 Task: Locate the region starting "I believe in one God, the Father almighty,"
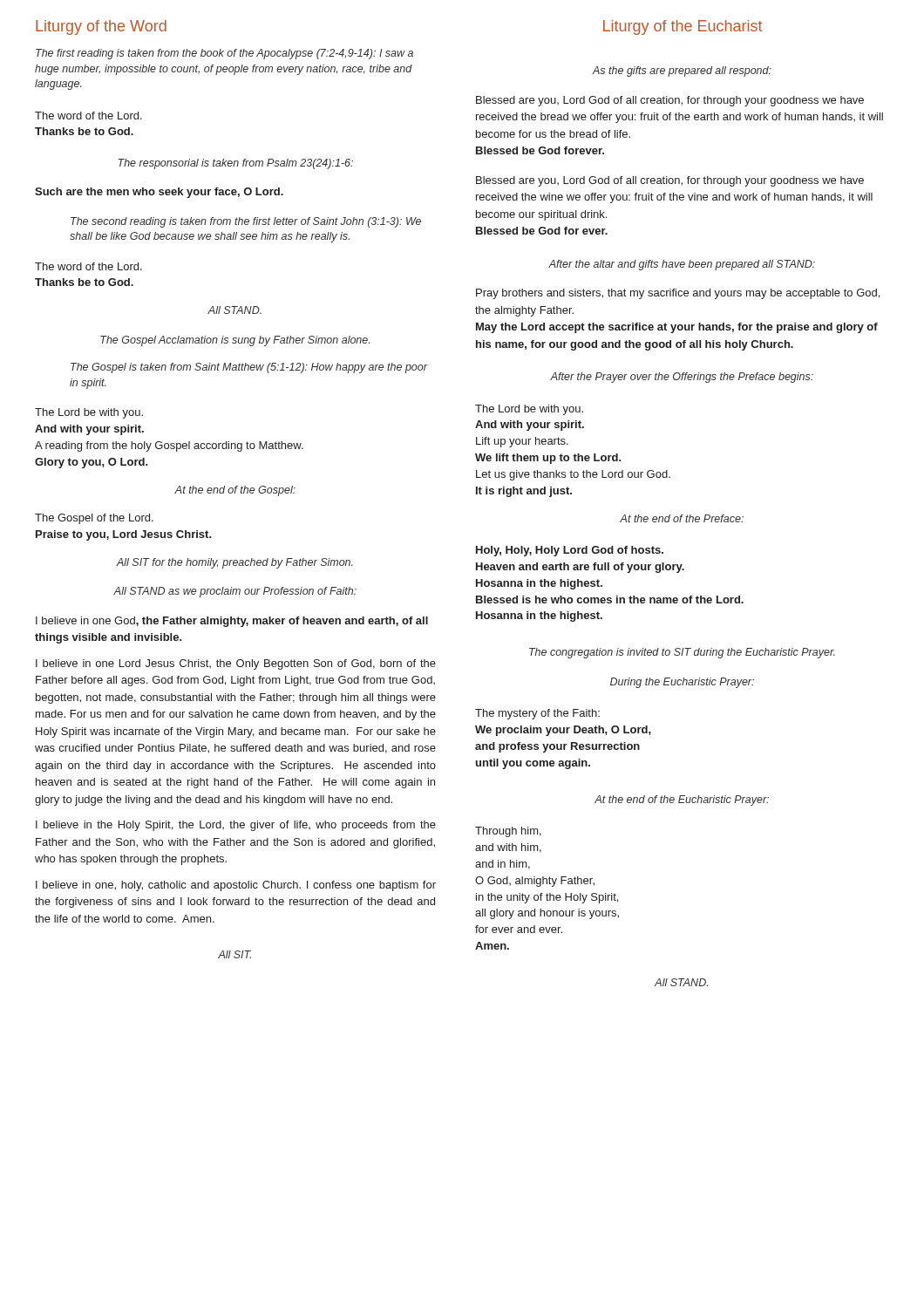click(235, 629)
